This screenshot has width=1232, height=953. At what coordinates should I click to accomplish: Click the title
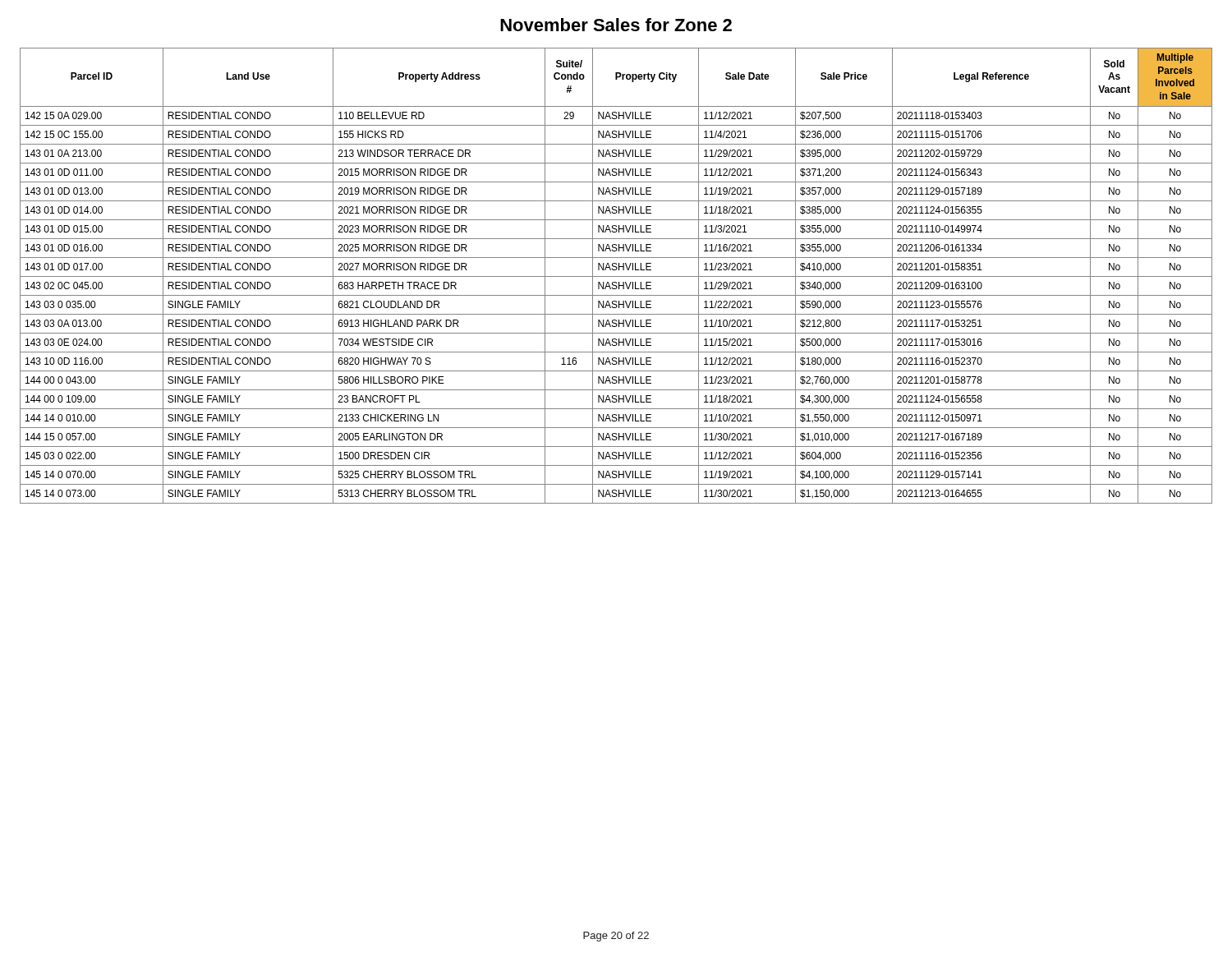616,25
